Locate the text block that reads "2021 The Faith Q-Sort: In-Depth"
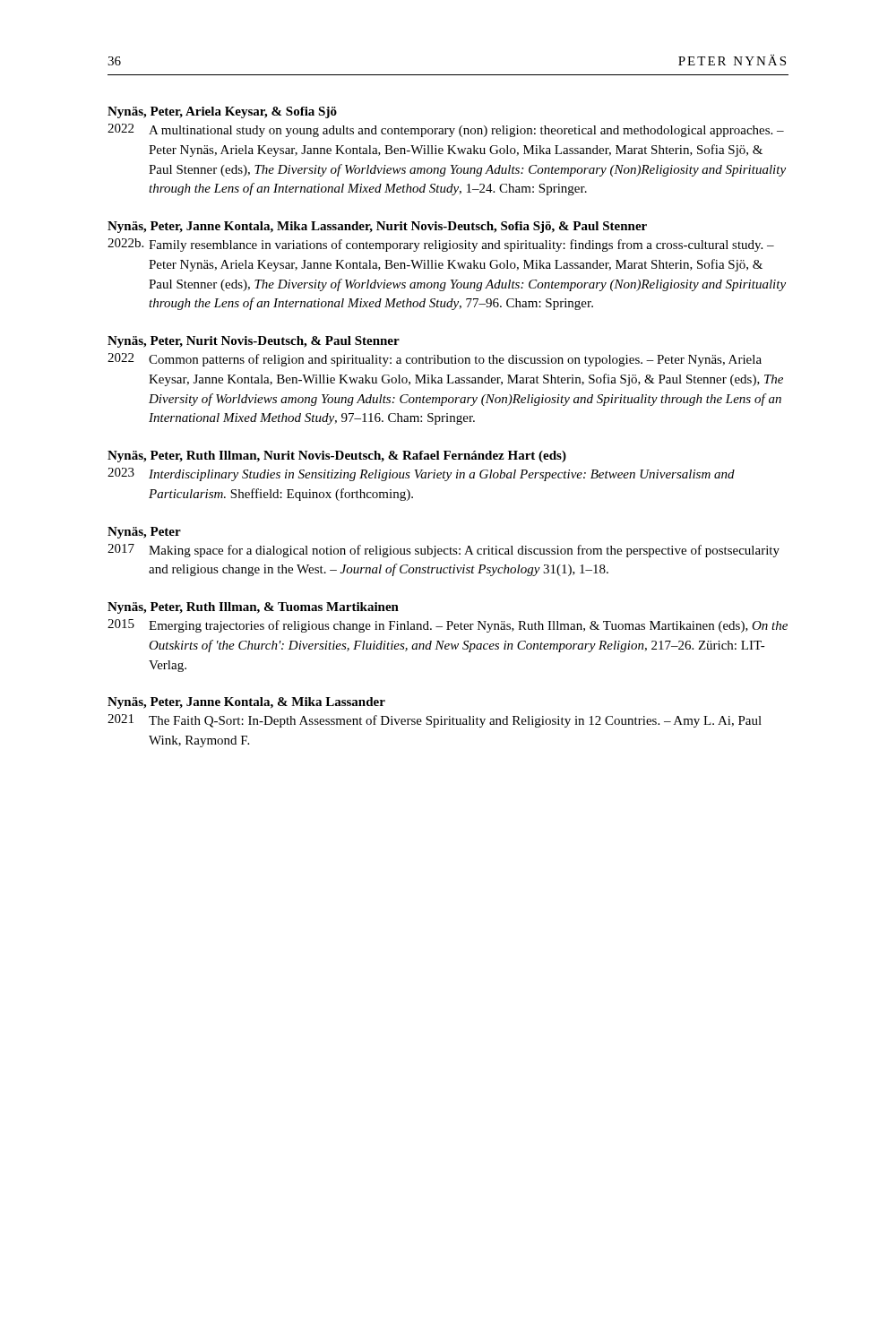The width and height of the screenshot is (896, 1344). click(x=448, y=731)
